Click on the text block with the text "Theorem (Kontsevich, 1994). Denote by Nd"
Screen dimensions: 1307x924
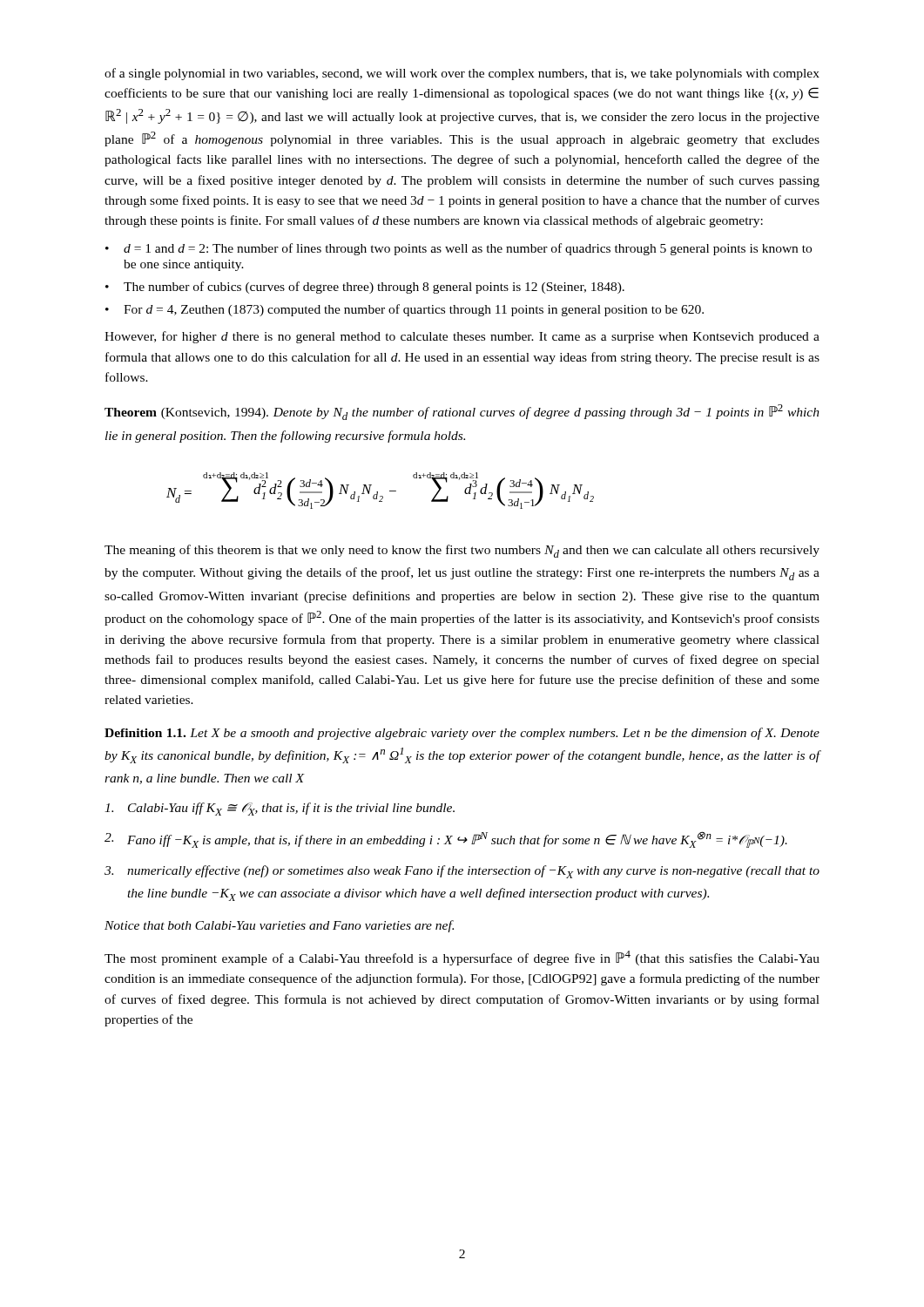pyautogui.click(x=462, y=422)
